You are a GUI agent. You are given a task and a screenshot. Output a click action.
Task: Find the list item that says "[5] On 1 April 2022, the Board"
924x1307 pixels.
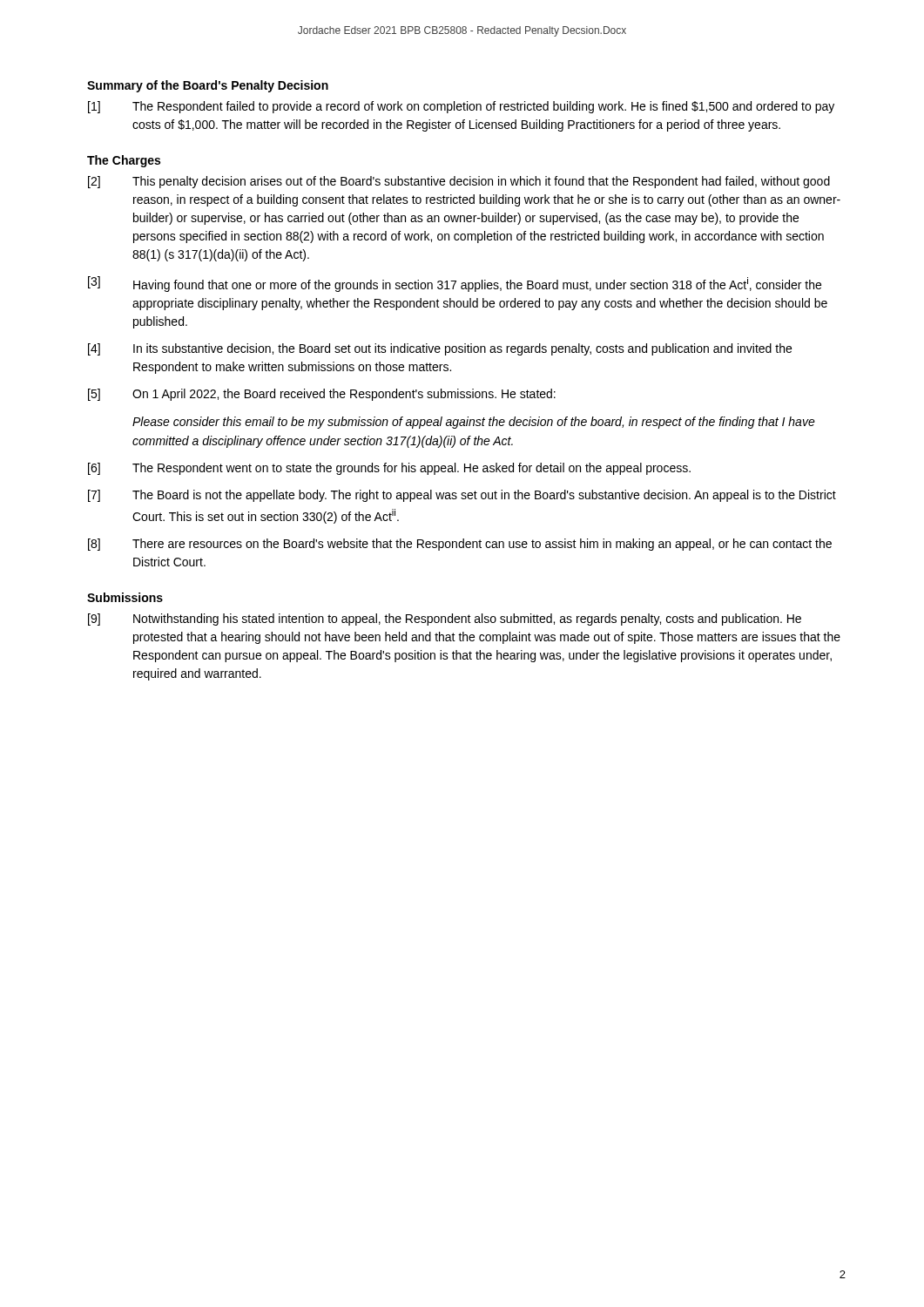[466, 394]
